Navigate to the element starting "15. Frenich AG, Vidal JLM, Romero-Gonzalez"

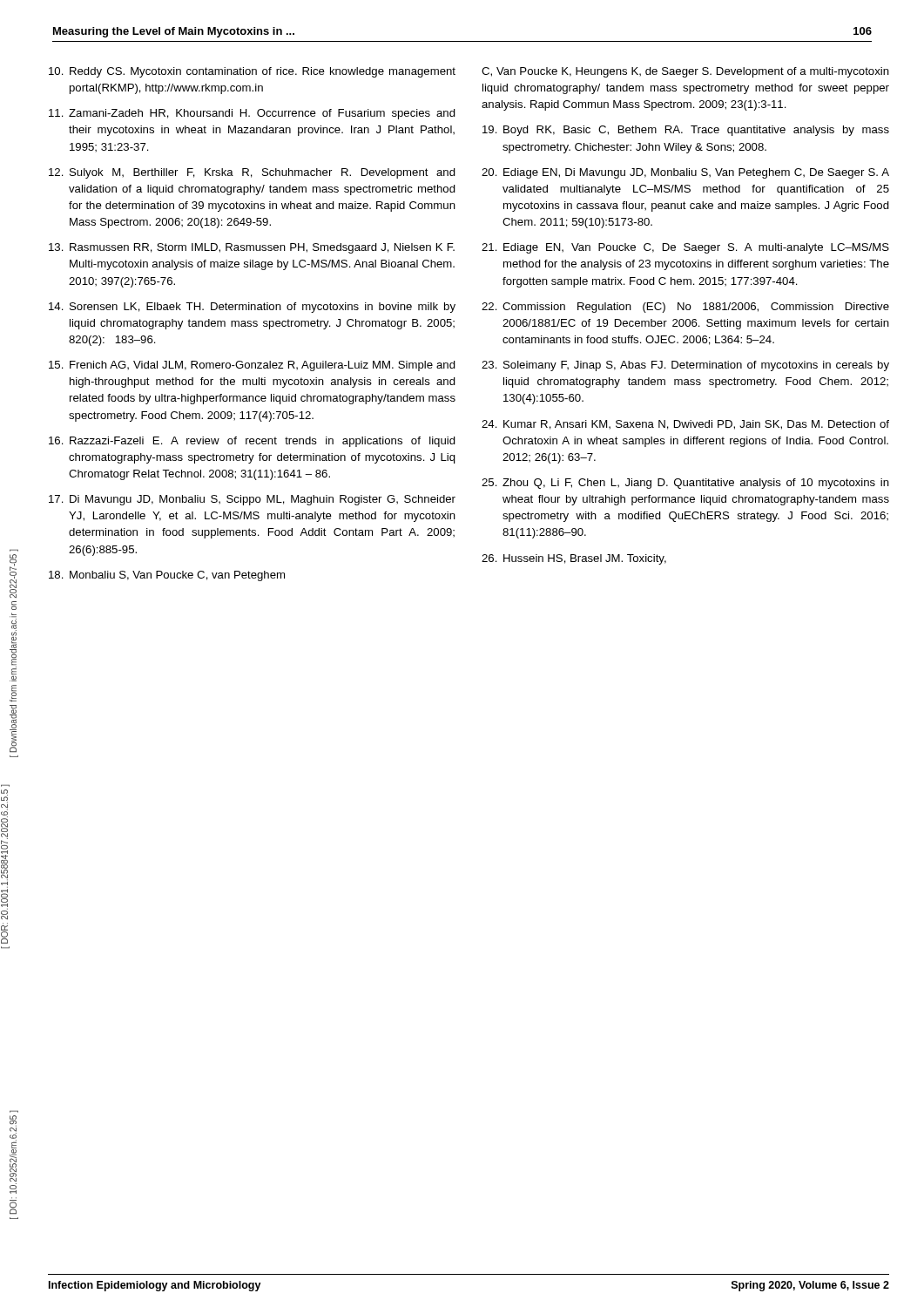pos(252,390)
